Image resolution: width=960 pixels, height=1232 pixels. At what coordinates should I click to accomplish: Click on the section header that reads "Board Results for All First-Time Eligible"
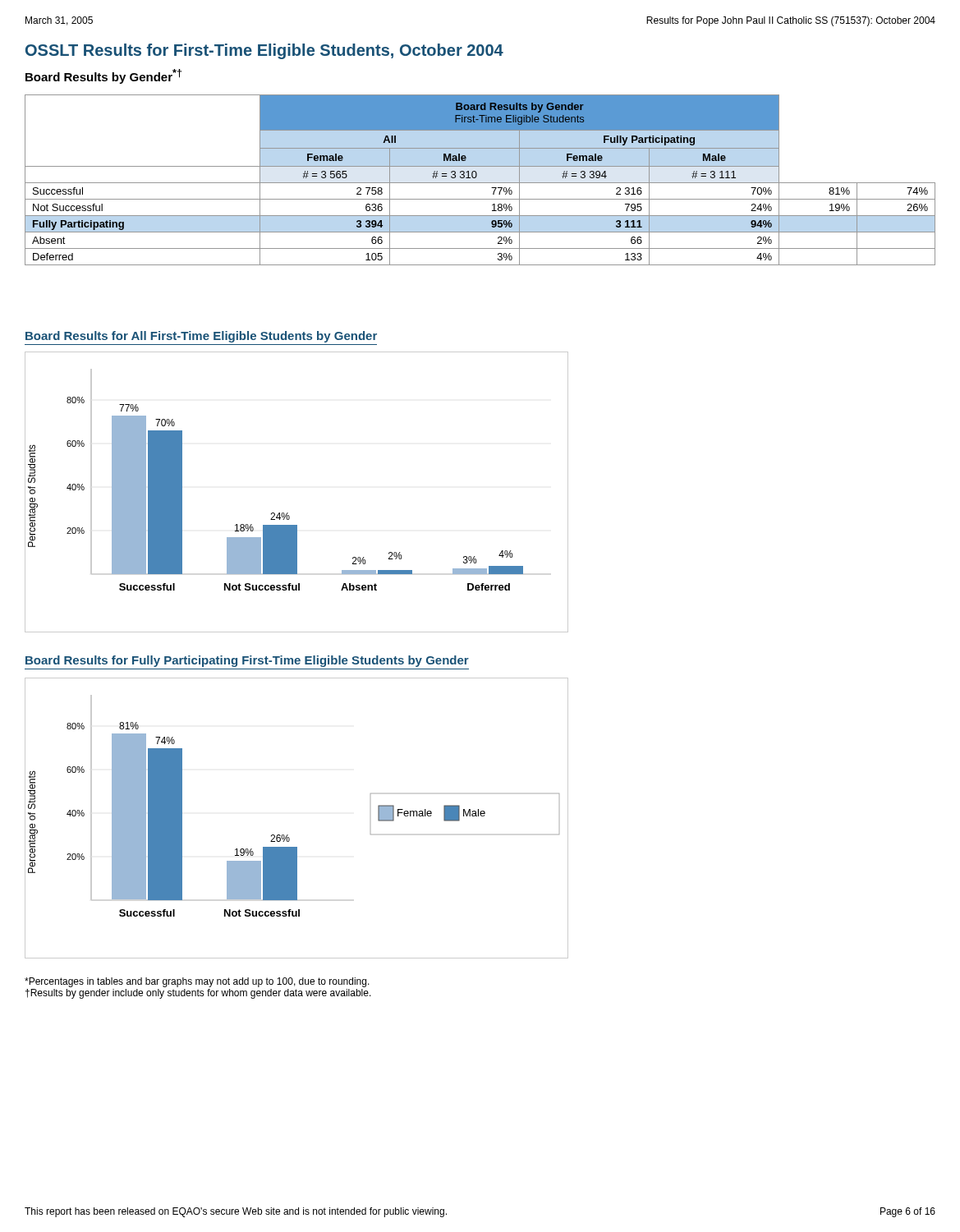click(201, 336)
